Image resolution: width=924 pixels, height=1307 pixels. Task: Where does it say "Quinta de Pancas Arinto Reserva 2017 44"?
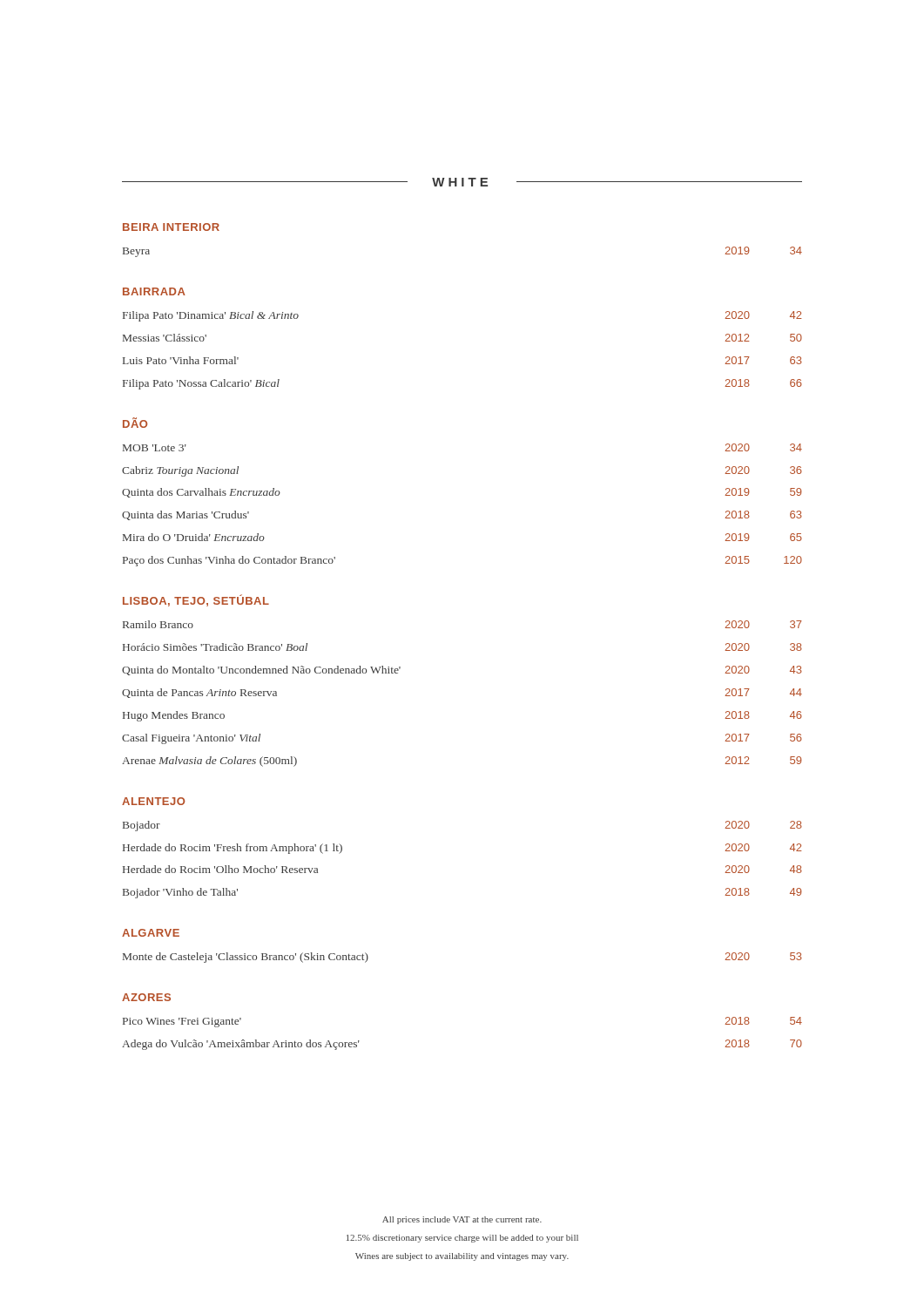coord(201,693)
